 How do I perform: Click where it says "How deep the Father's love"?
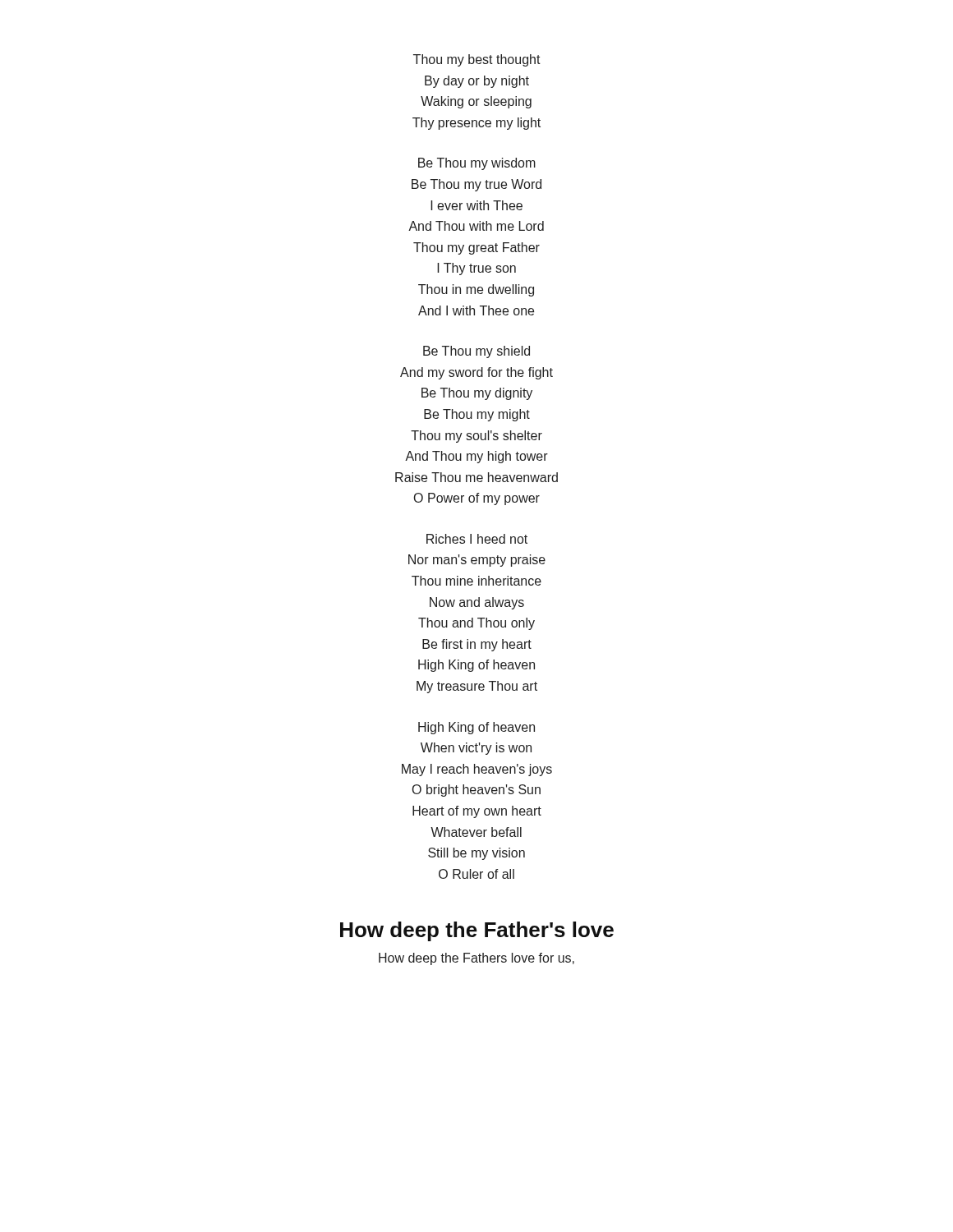point(476,930)
